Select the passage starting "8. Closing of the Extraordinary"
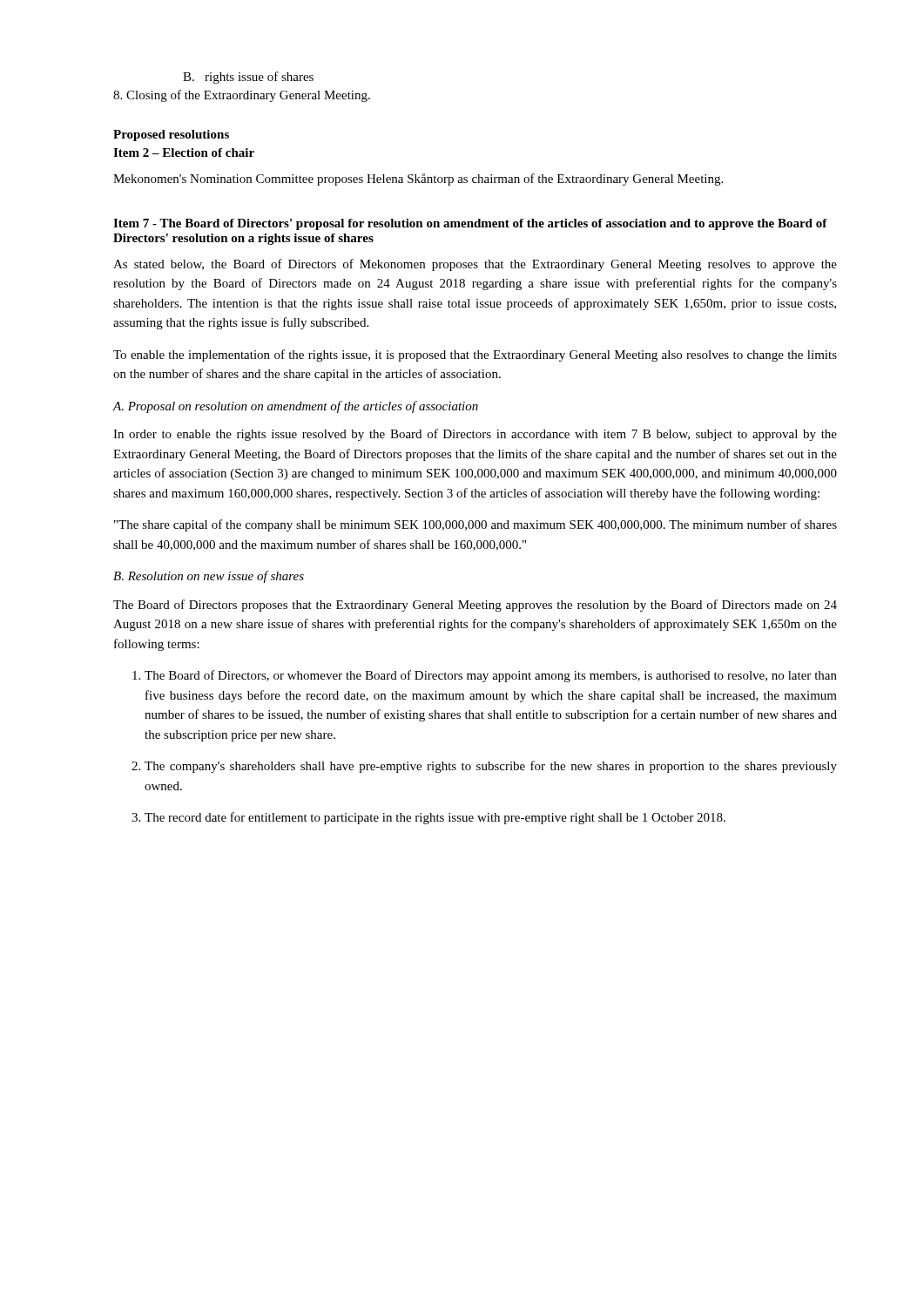Image resolution: width=924 pixels, height=1307 pixels. [x=242, y=95]
